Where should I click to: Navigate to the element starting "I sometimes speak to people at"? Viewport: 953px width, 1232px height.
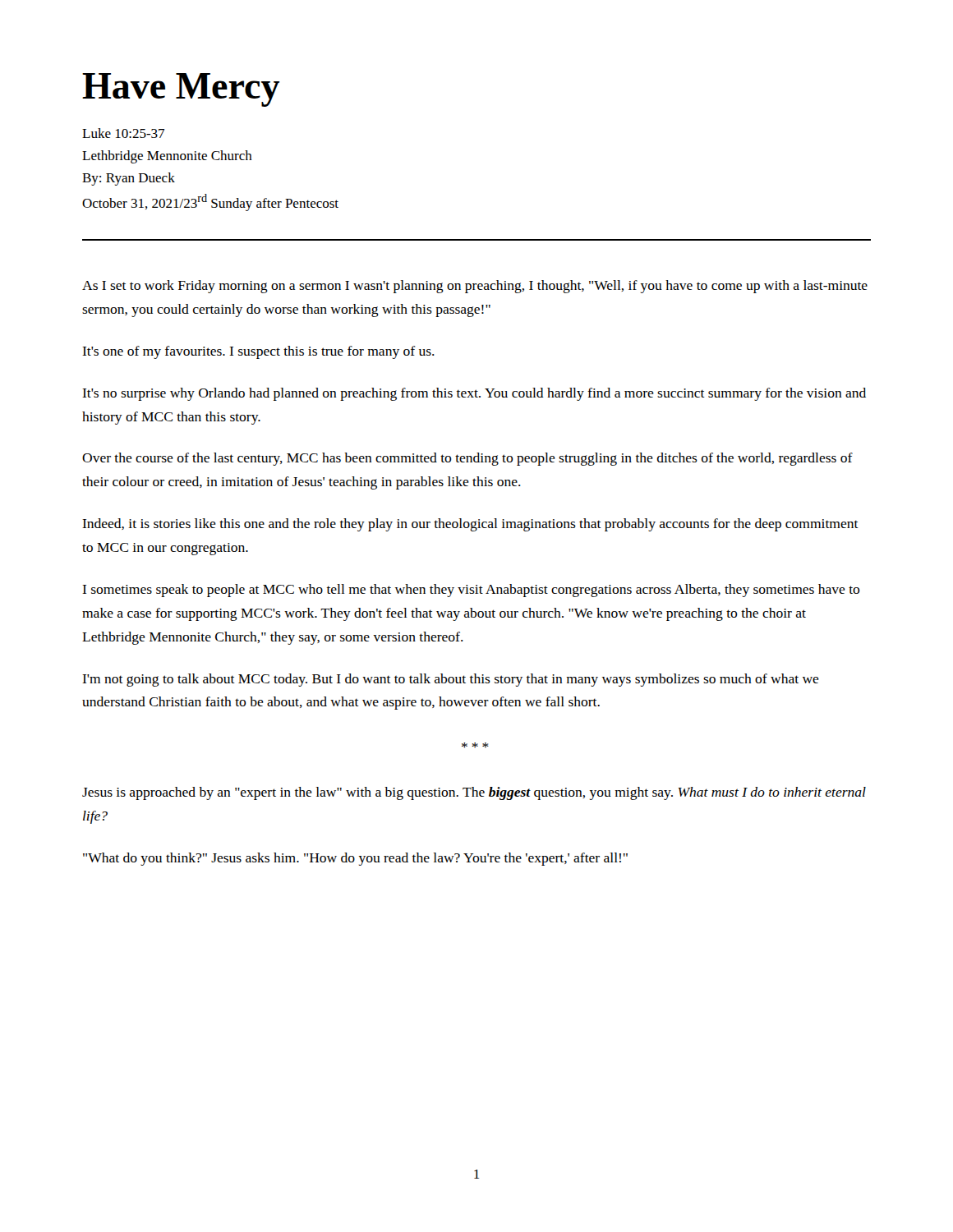point(471,612)
